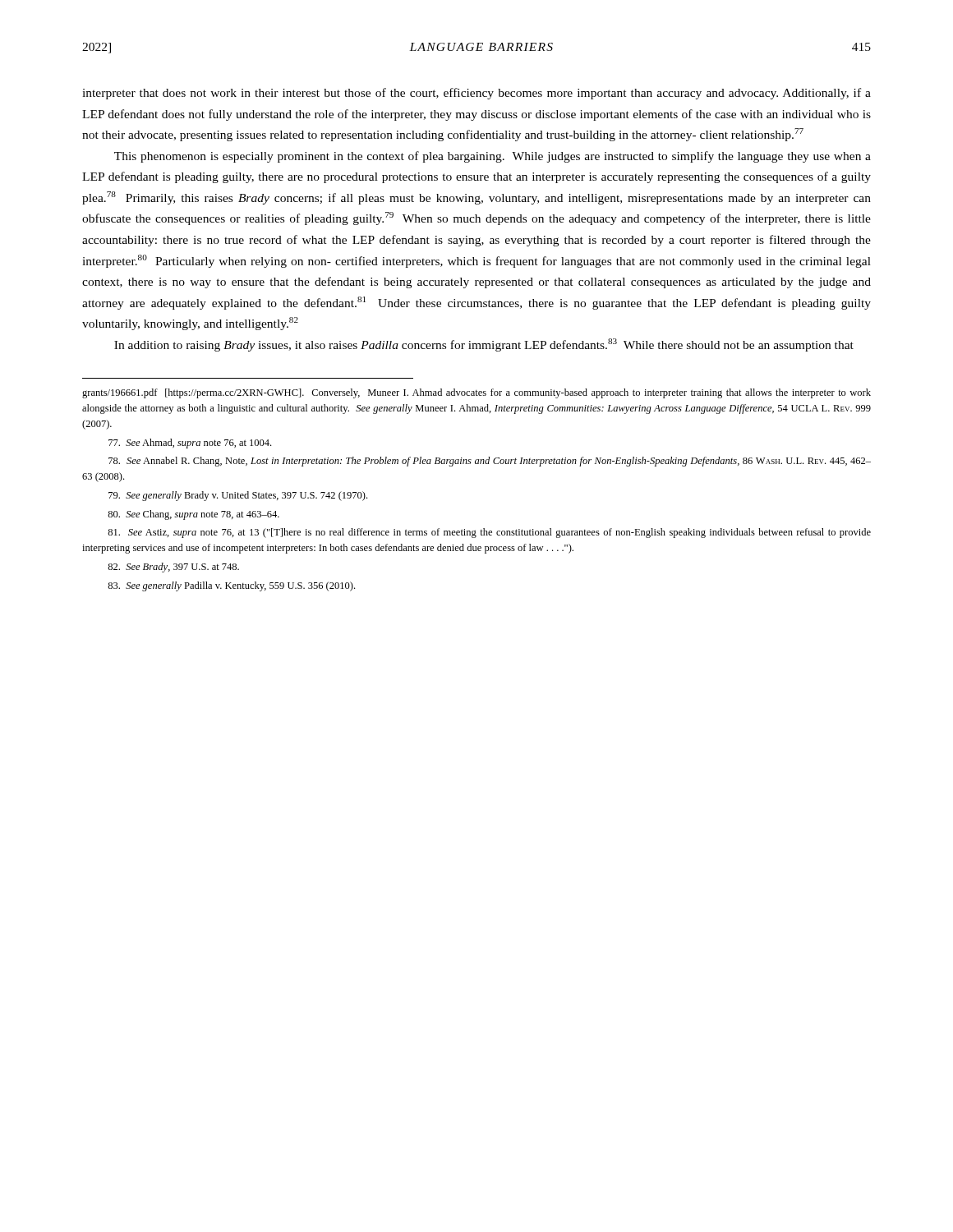The height and width of the screenshot is (1232, 953).
Task: Point to the region starting "See Ahmad, supra note 76, at 1004."
Action: click(190, 442)
